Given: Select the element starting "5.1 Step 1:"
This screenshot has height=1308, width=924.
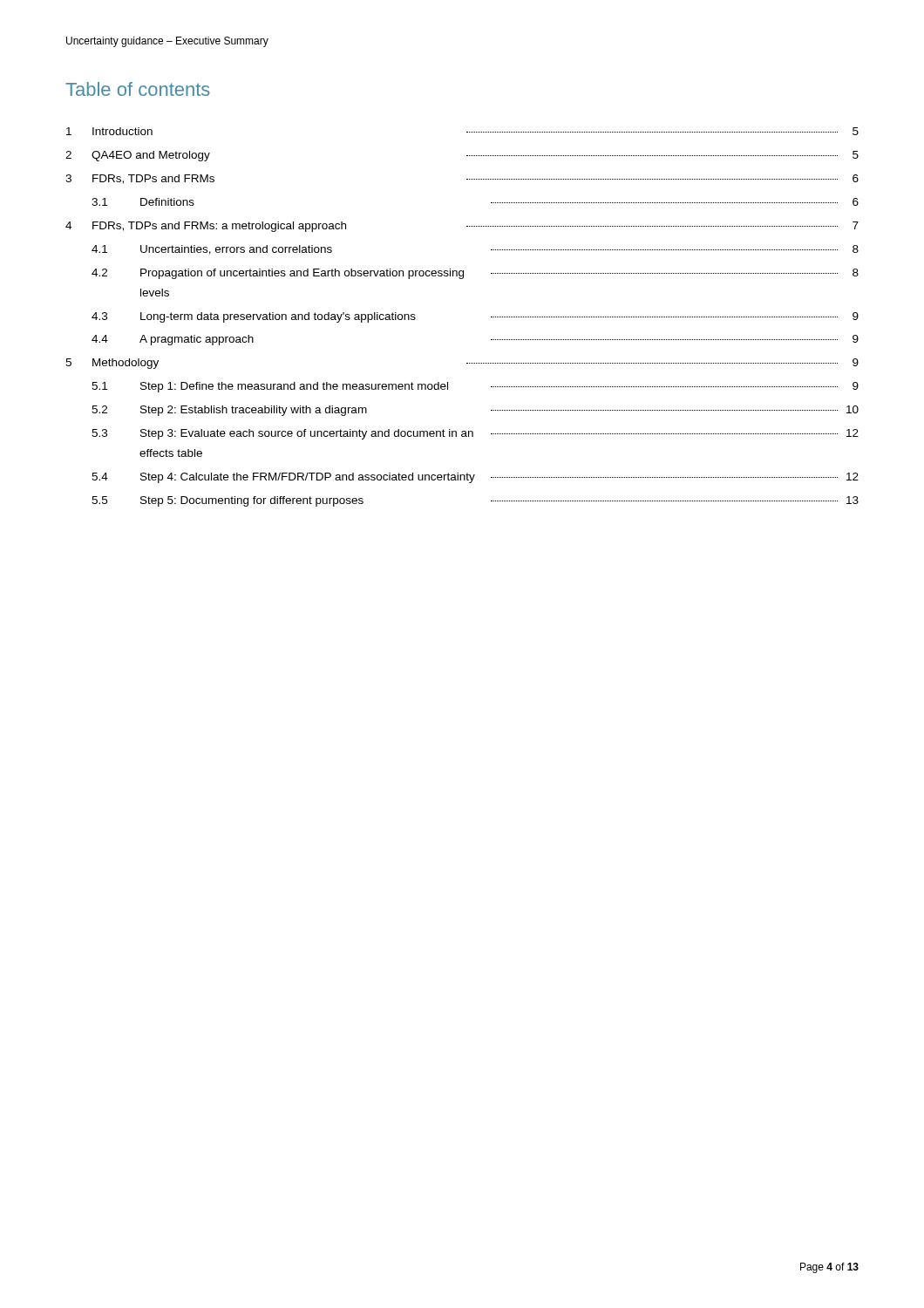Looking at the screenshot, I should click(293, 388).
